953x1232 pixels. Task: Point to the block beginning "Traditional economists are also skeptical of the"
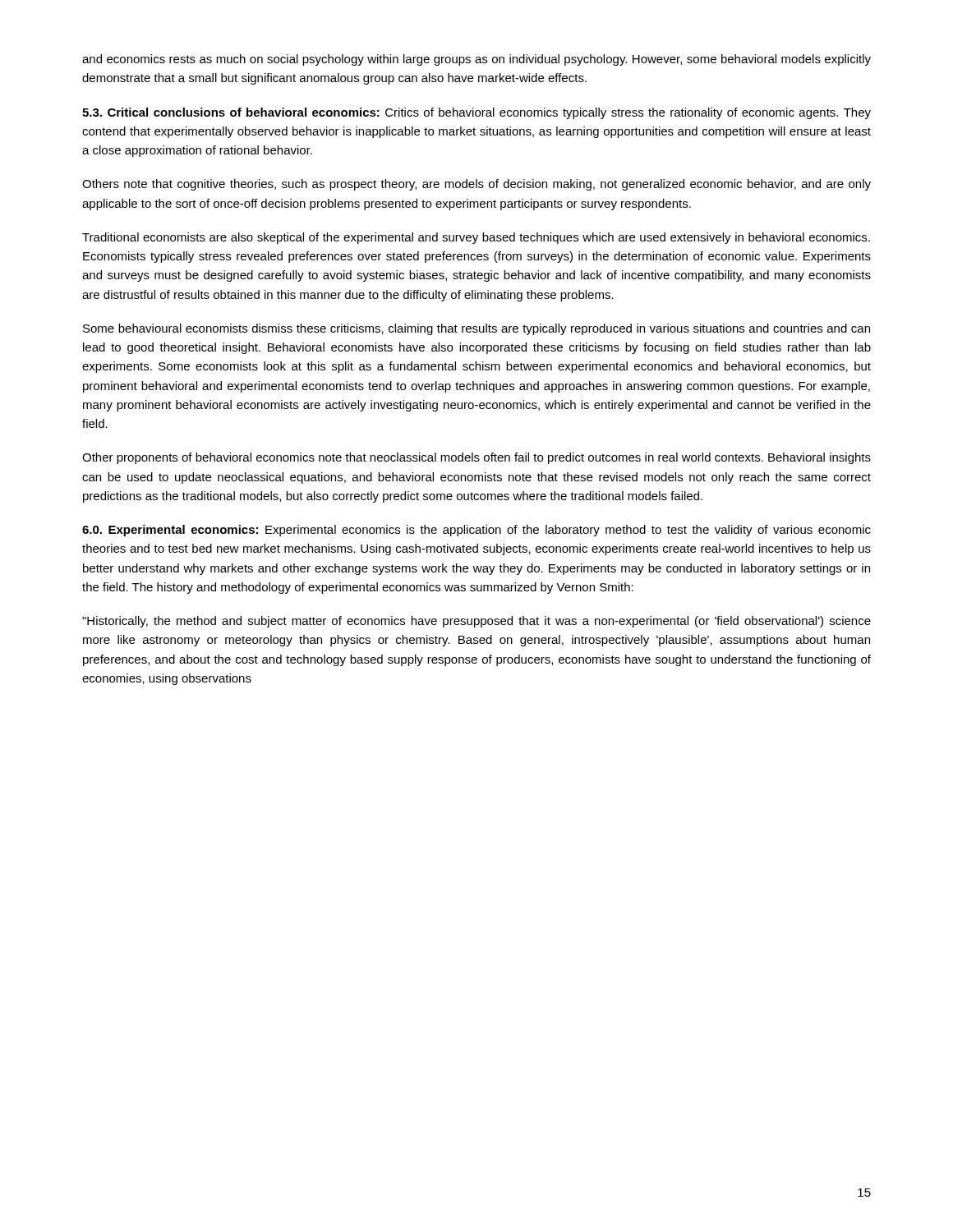[x=476, y=265]
